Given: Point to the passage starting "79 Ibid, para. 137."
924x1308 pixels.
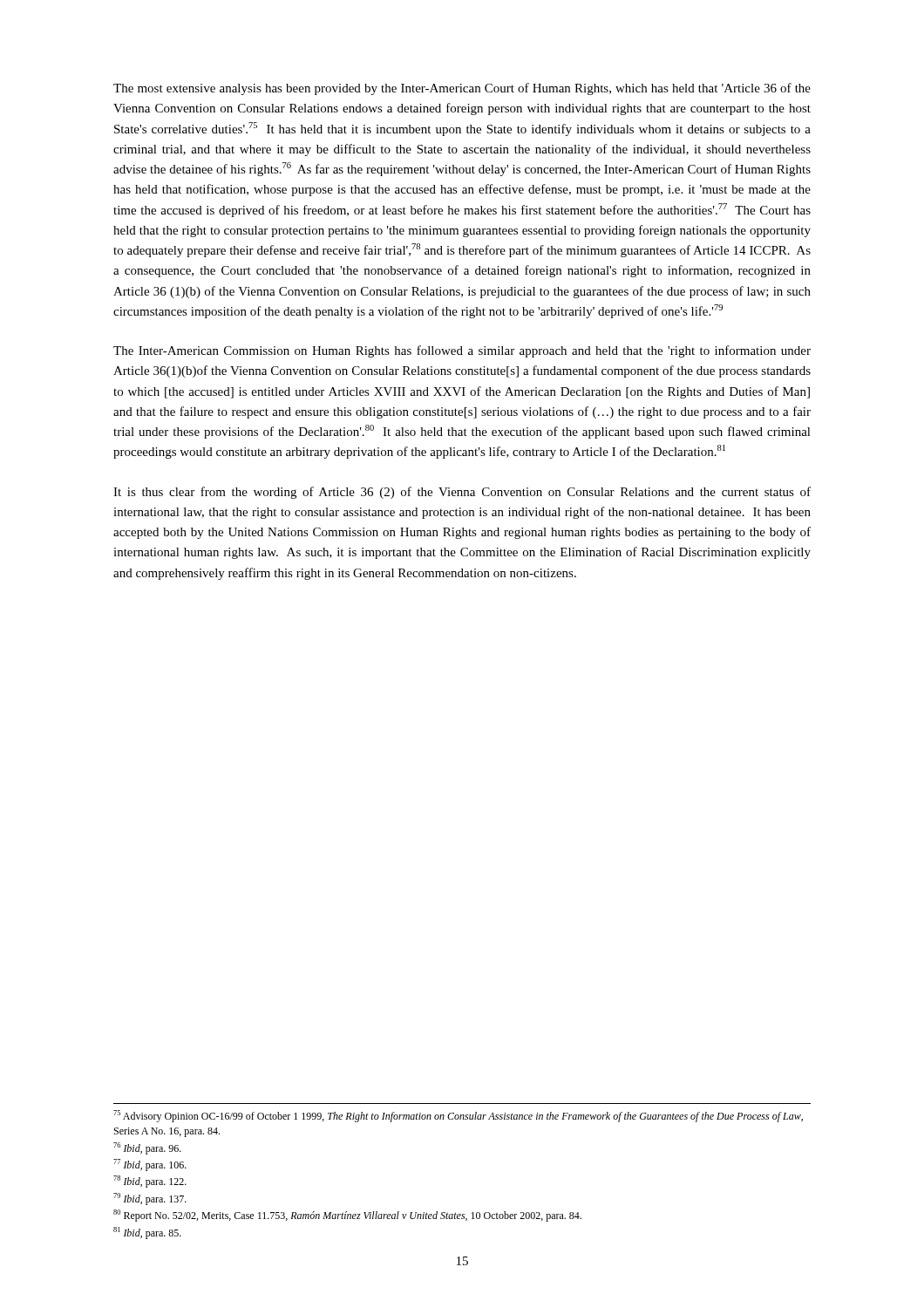Looking at the screenshot, I should pos(150,1198).
